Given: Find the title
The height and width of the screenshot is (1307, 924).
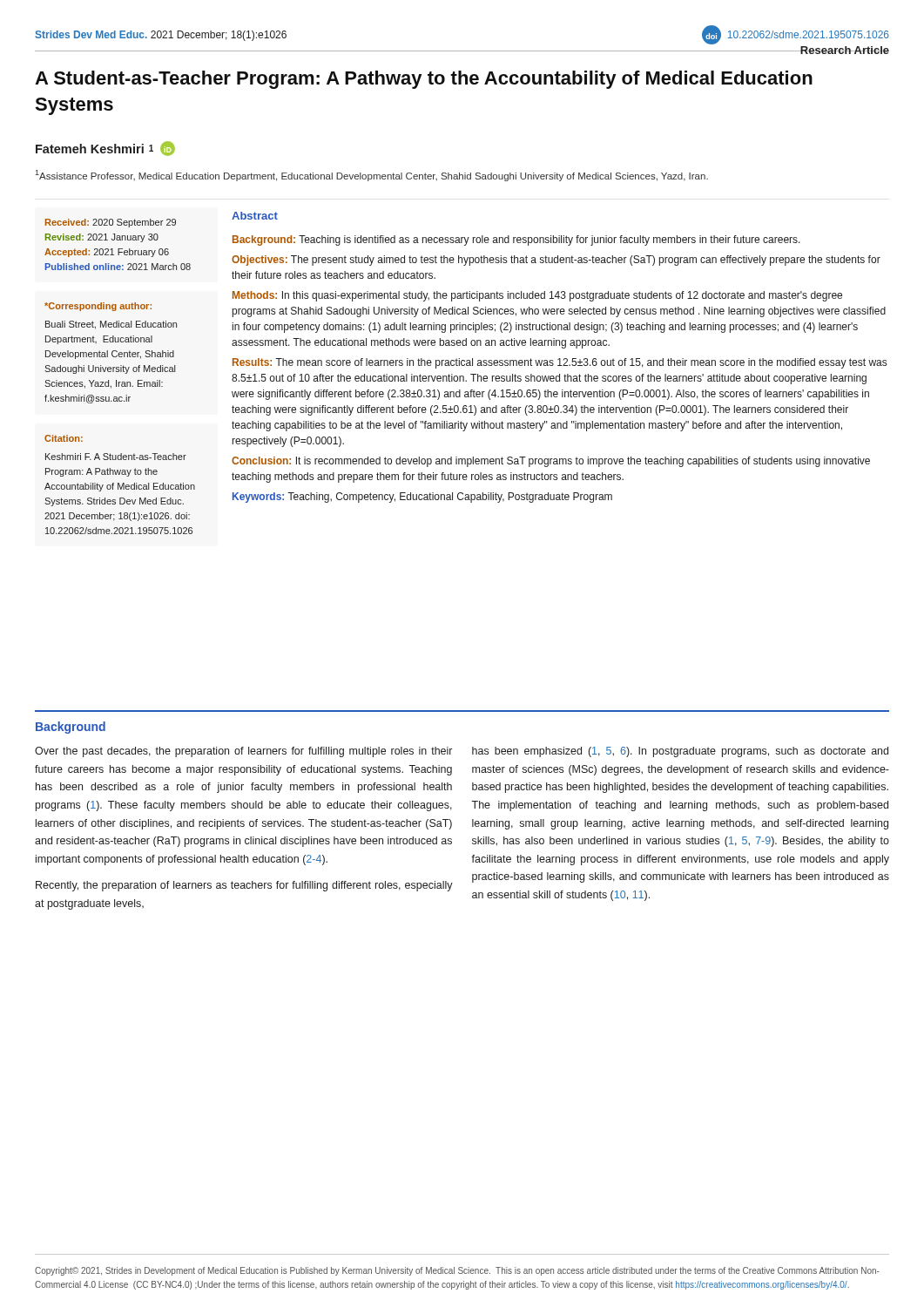Looking at the screenshot, I should [x=424, y=91].
